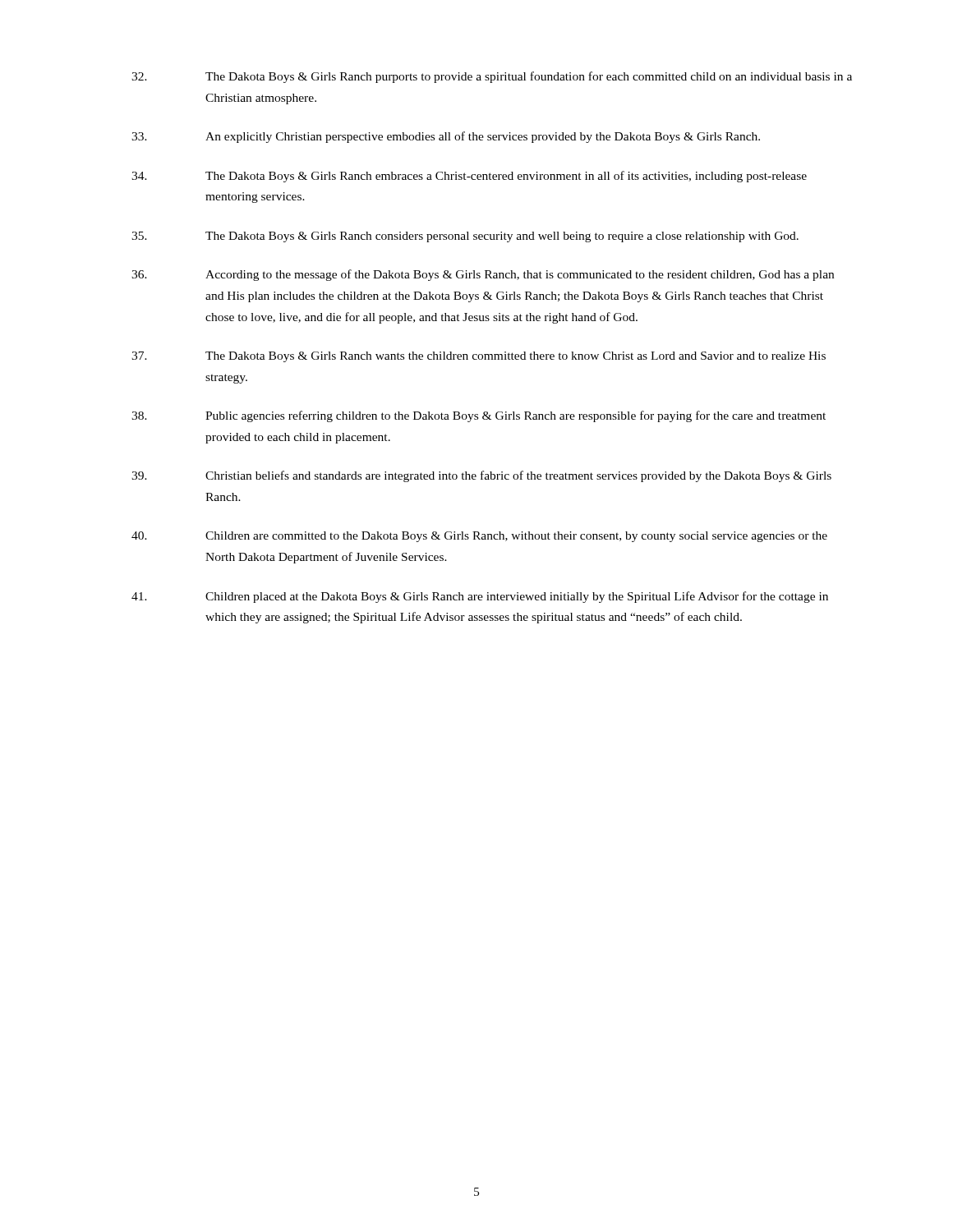The width and height of the screenshot is (953, 1232).
Task: Select the list item containing "32. The Dakota Boys & Girls Ranch"
Action: [x=481, y=87]
